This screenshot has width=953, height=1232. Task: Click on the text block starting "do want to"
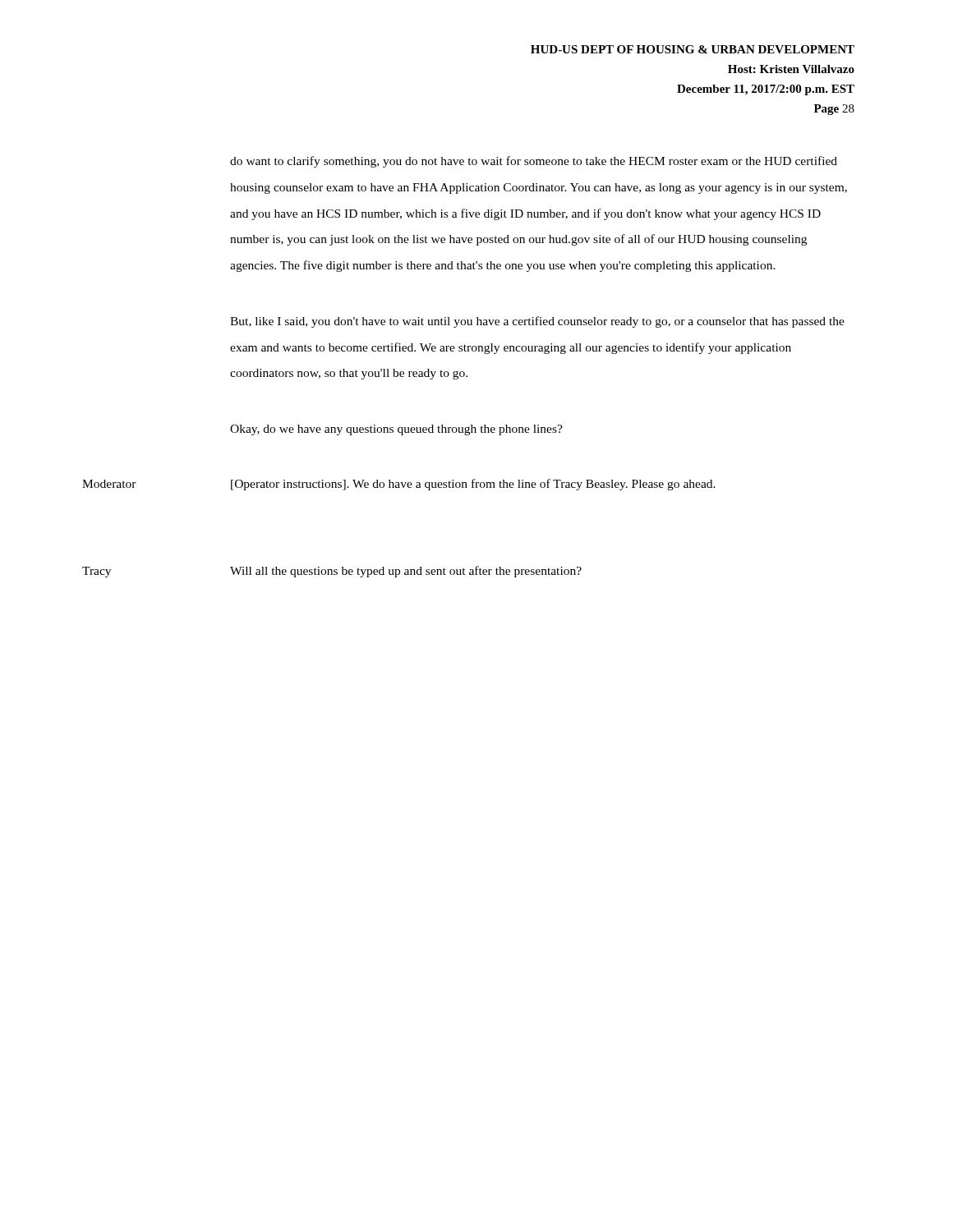(539, 213)
